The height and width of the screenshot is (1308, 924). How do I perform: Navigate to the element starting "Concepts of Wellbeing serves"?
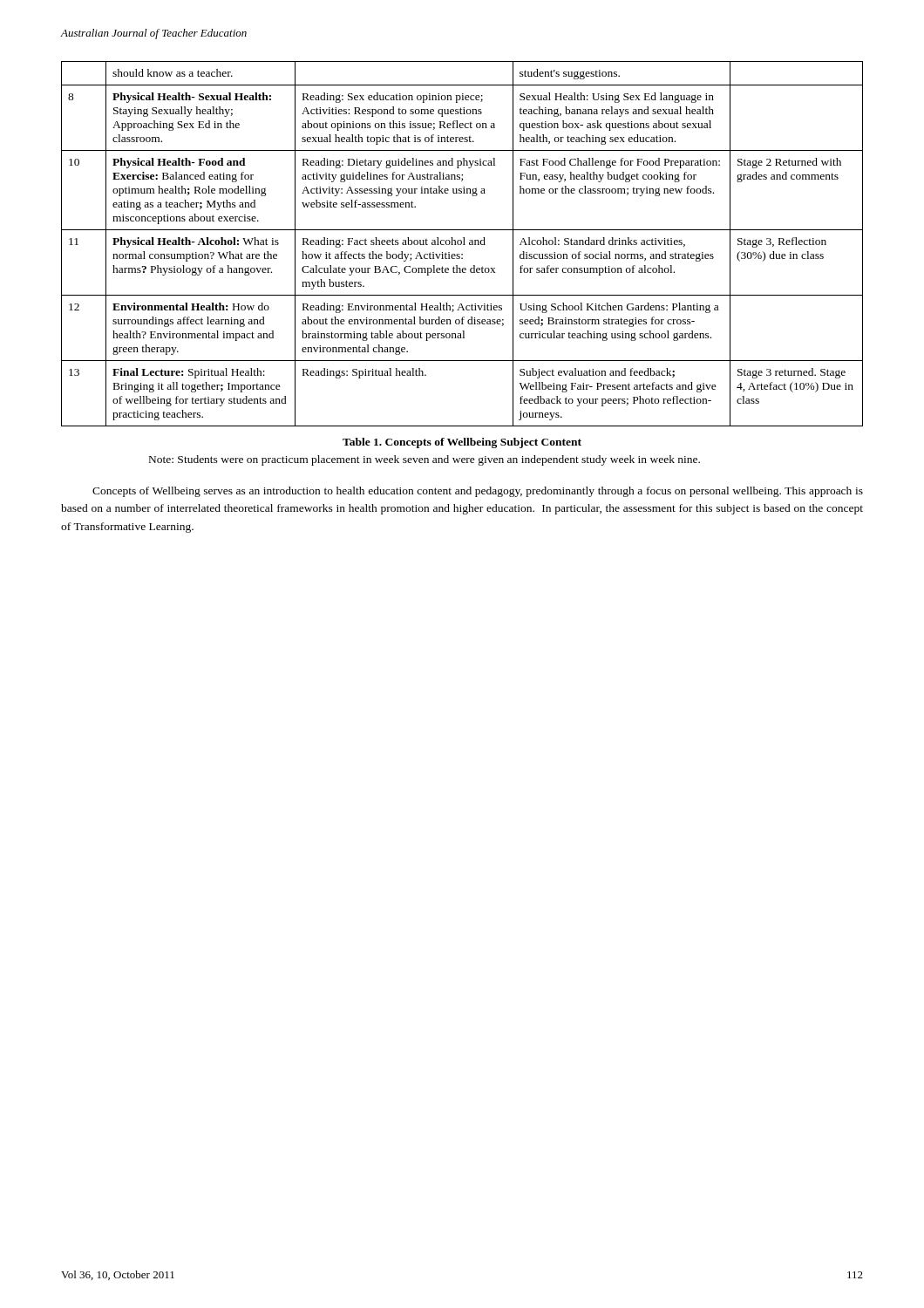462,508
